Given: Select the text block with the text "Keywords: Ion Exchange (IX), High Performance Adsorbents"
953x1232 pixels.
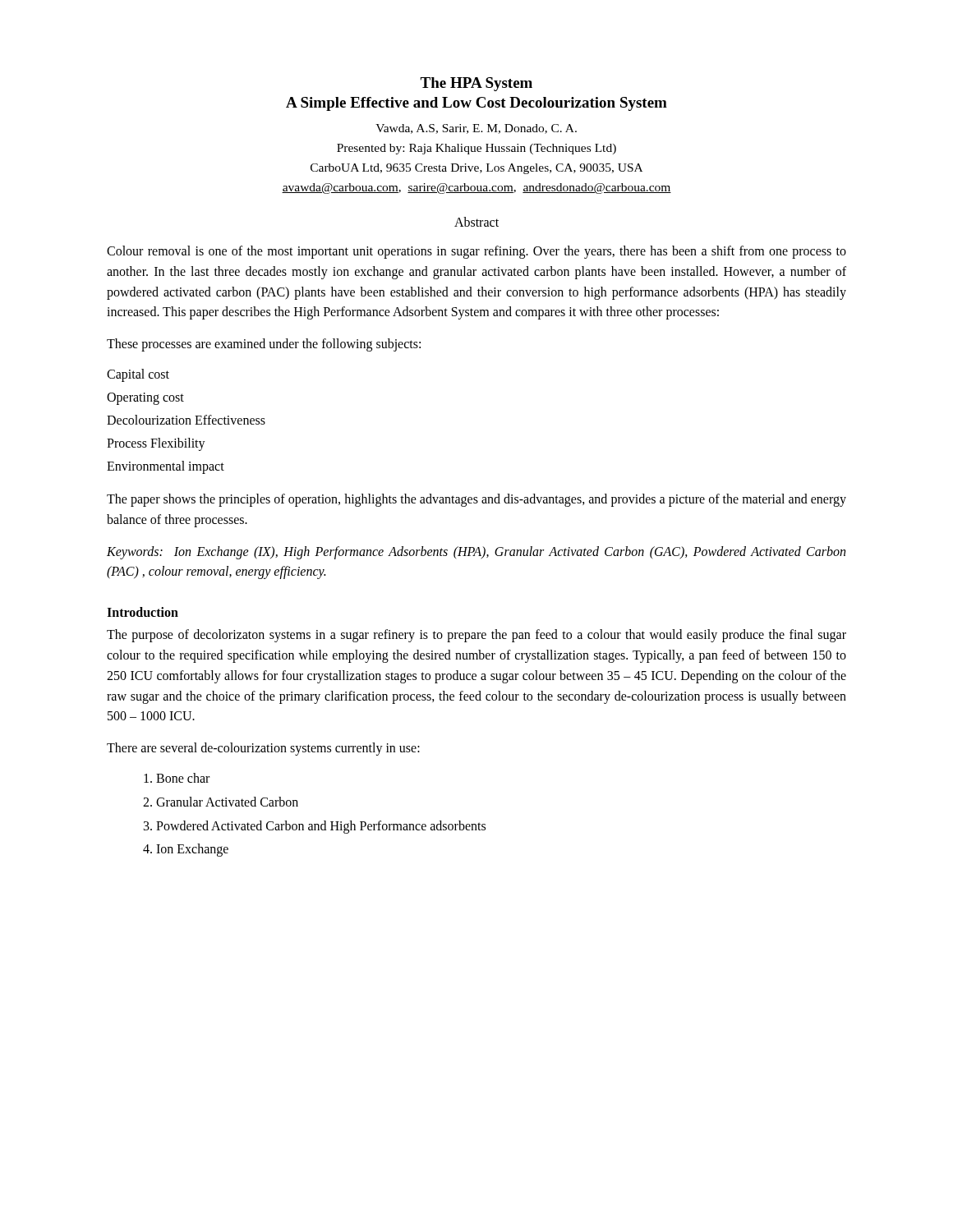Looking at the screenshot, I should pyautogui.click(x=476, y=561).
